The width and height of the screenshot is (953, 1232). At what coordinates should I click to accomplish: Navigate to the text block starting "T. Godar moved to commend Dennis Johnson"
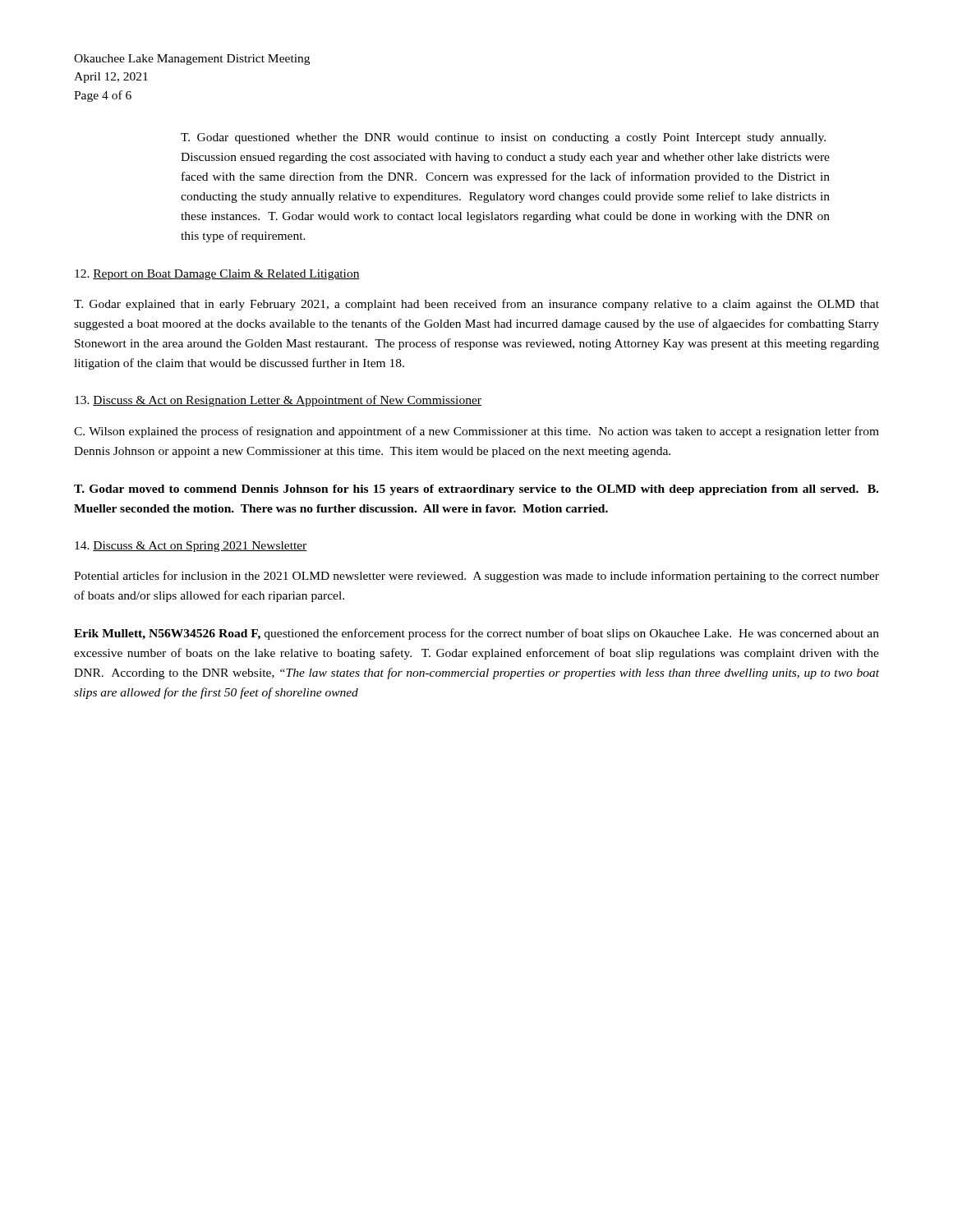(476, 498)
